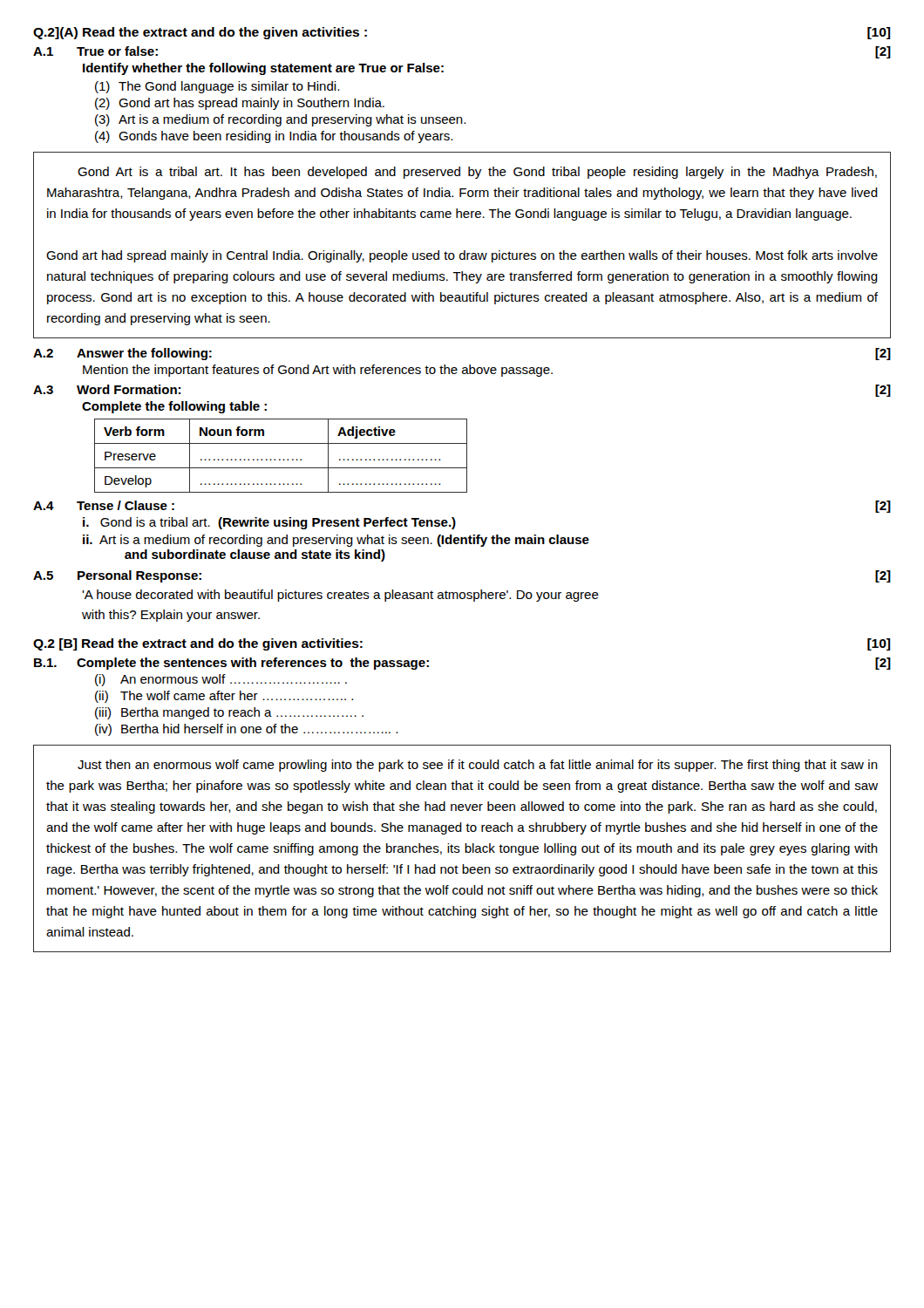The width and height of the screenshot is (924, 1308).
Task: Locate the table with the text "Noun form"
Action: (462, 456)
